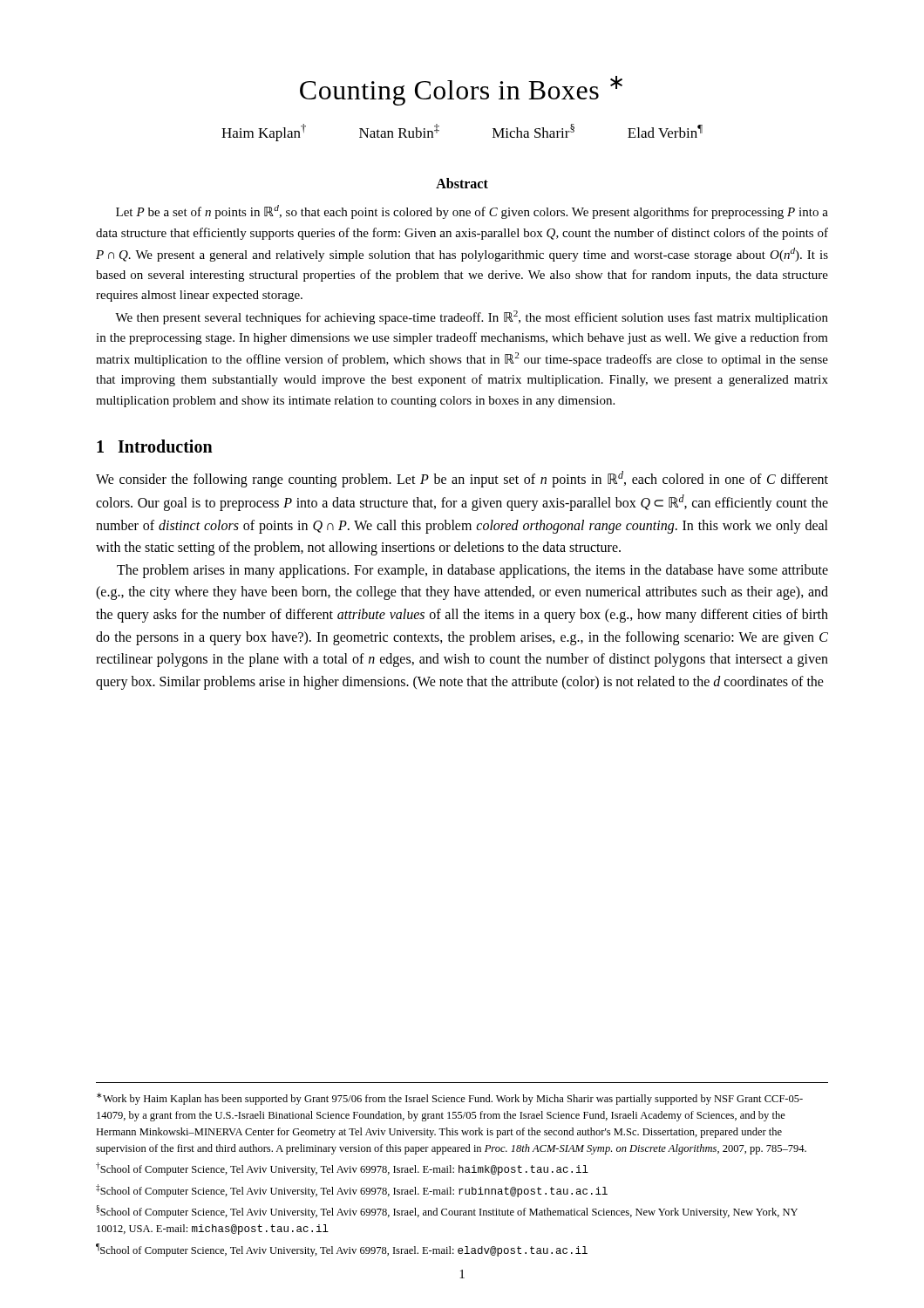
Task: Find "1 Introduction" on this page
Action: 154,446
